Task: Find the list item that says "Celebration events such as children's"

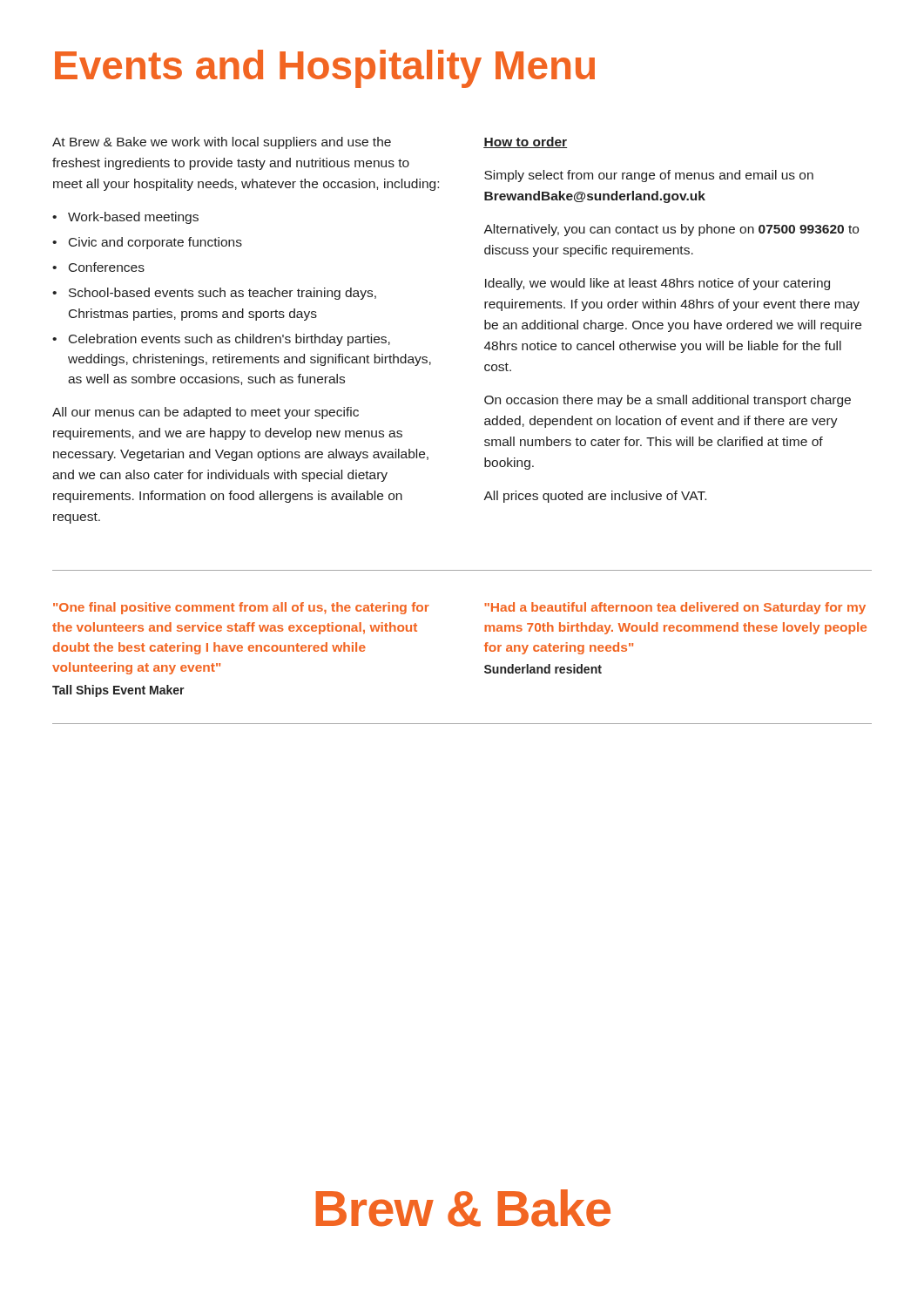Action: (246, 359)
